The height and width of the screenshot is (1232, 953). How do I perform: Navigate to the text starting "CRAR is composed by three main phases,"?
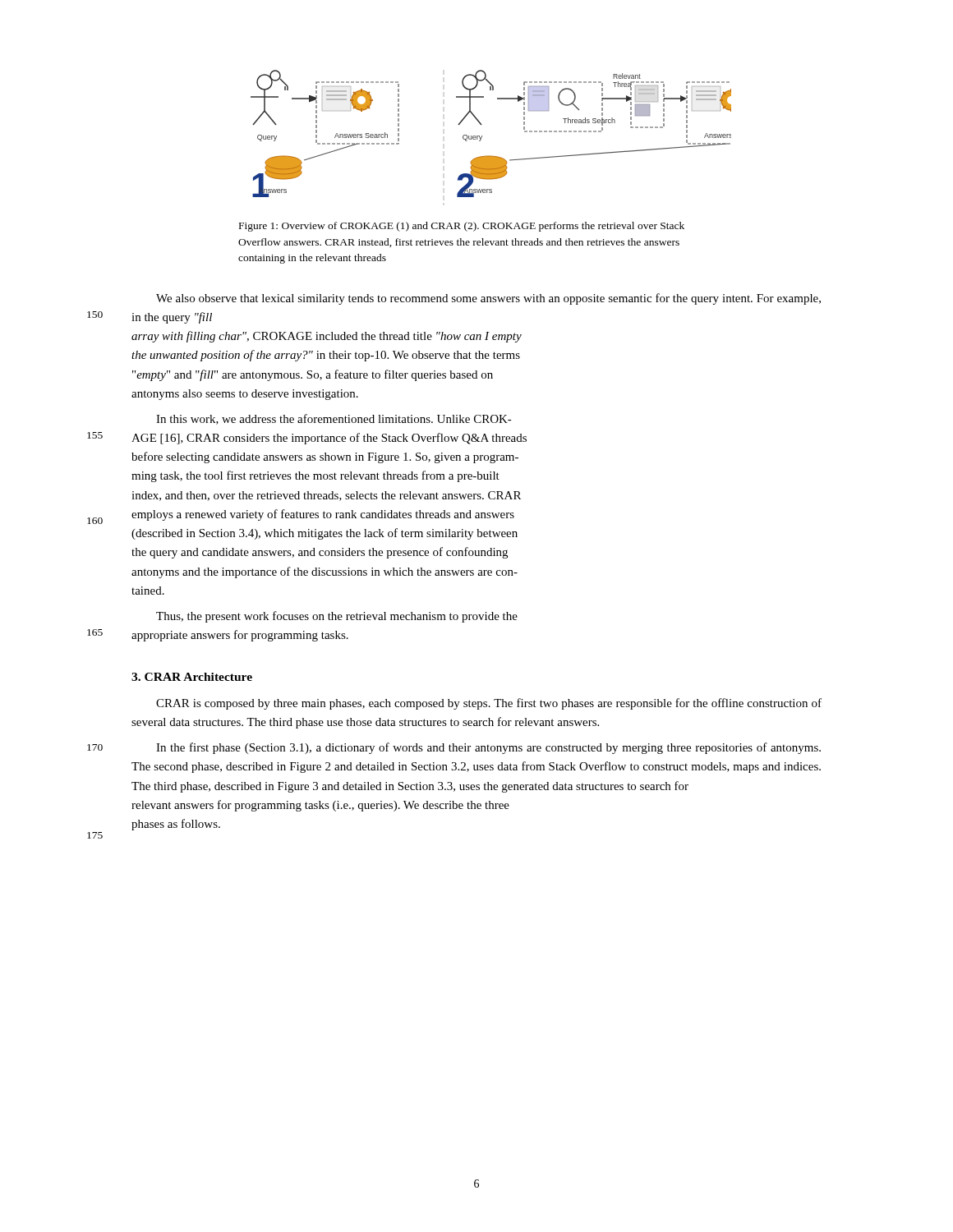476,764
